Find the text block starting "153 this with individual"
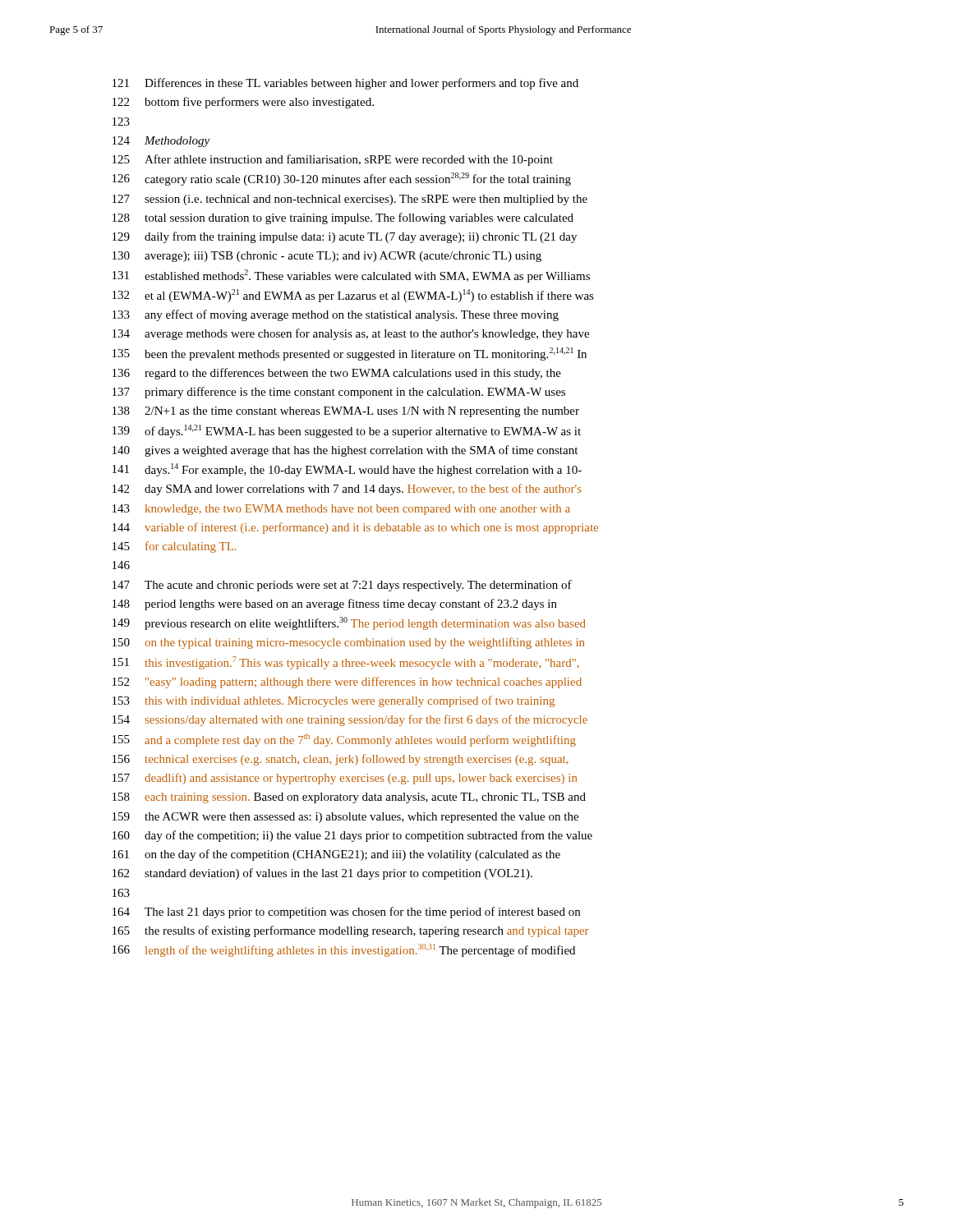The width and height of the screenshot is (953, 1232). coord(485,701)
